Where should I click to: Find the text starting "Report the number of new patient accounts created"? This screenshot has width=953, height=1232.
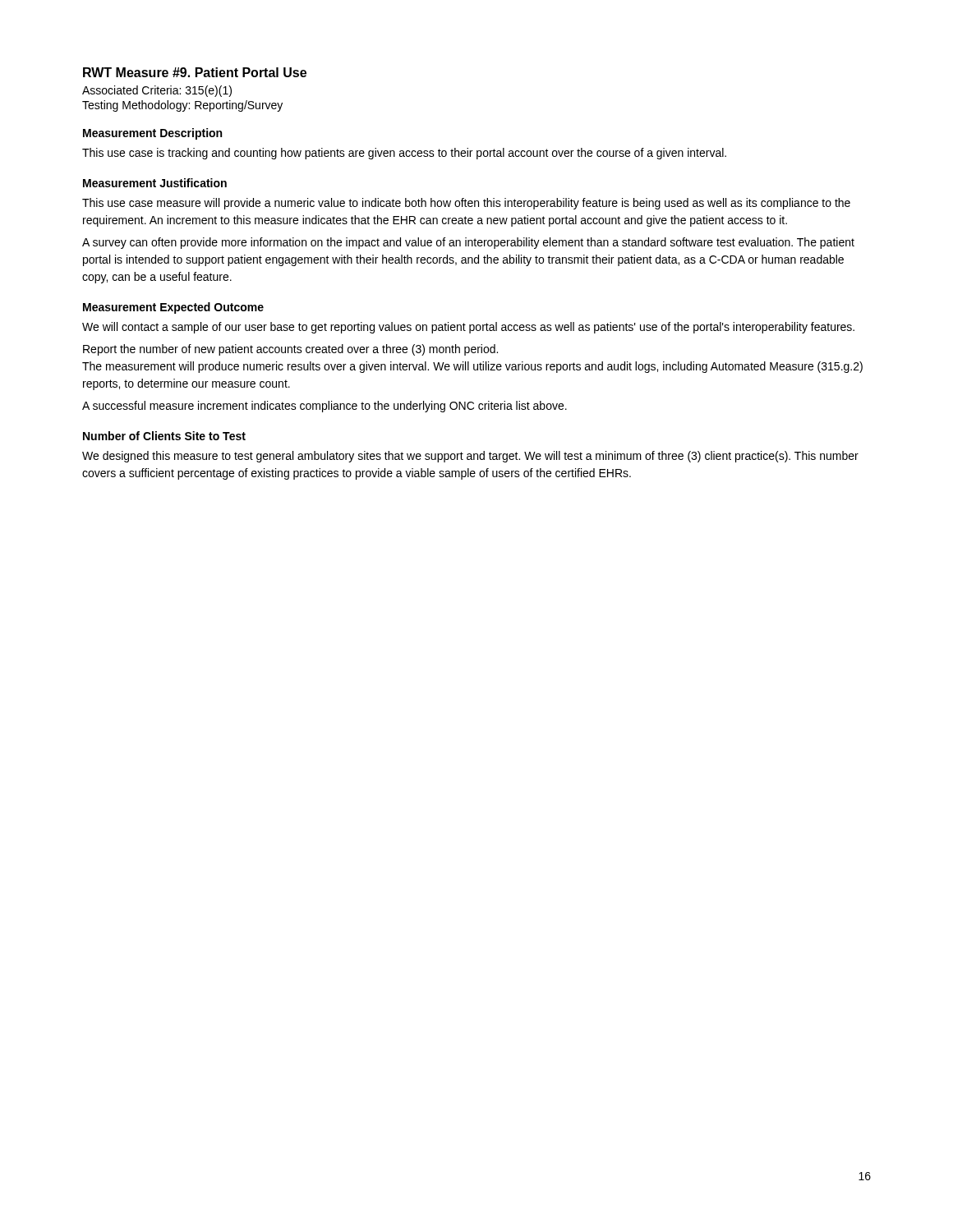point(291,349)
